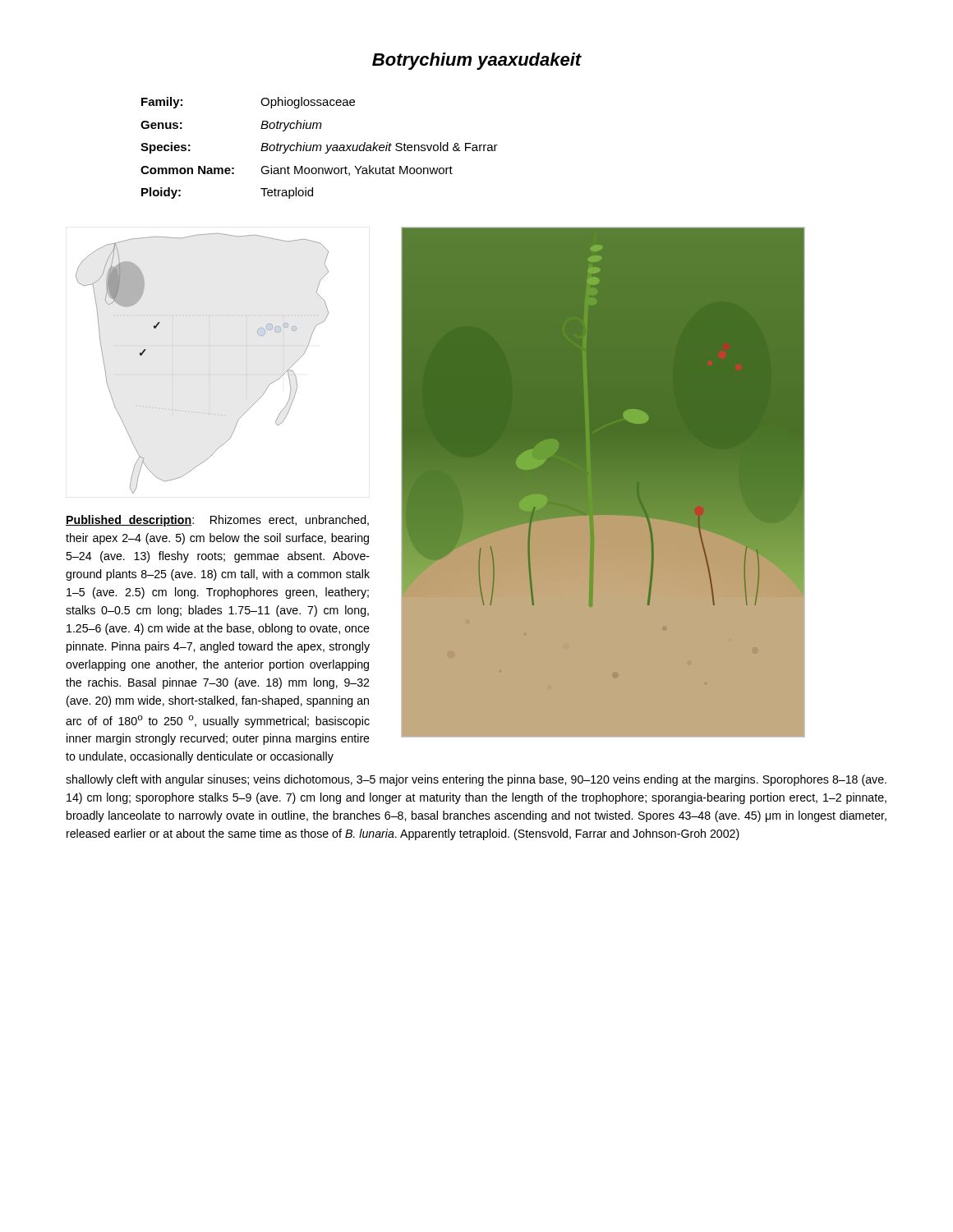953x1232 pixels.
Task: Locate the title that says "Botrychium yaaxudakeit"
Action: (476, 60)
